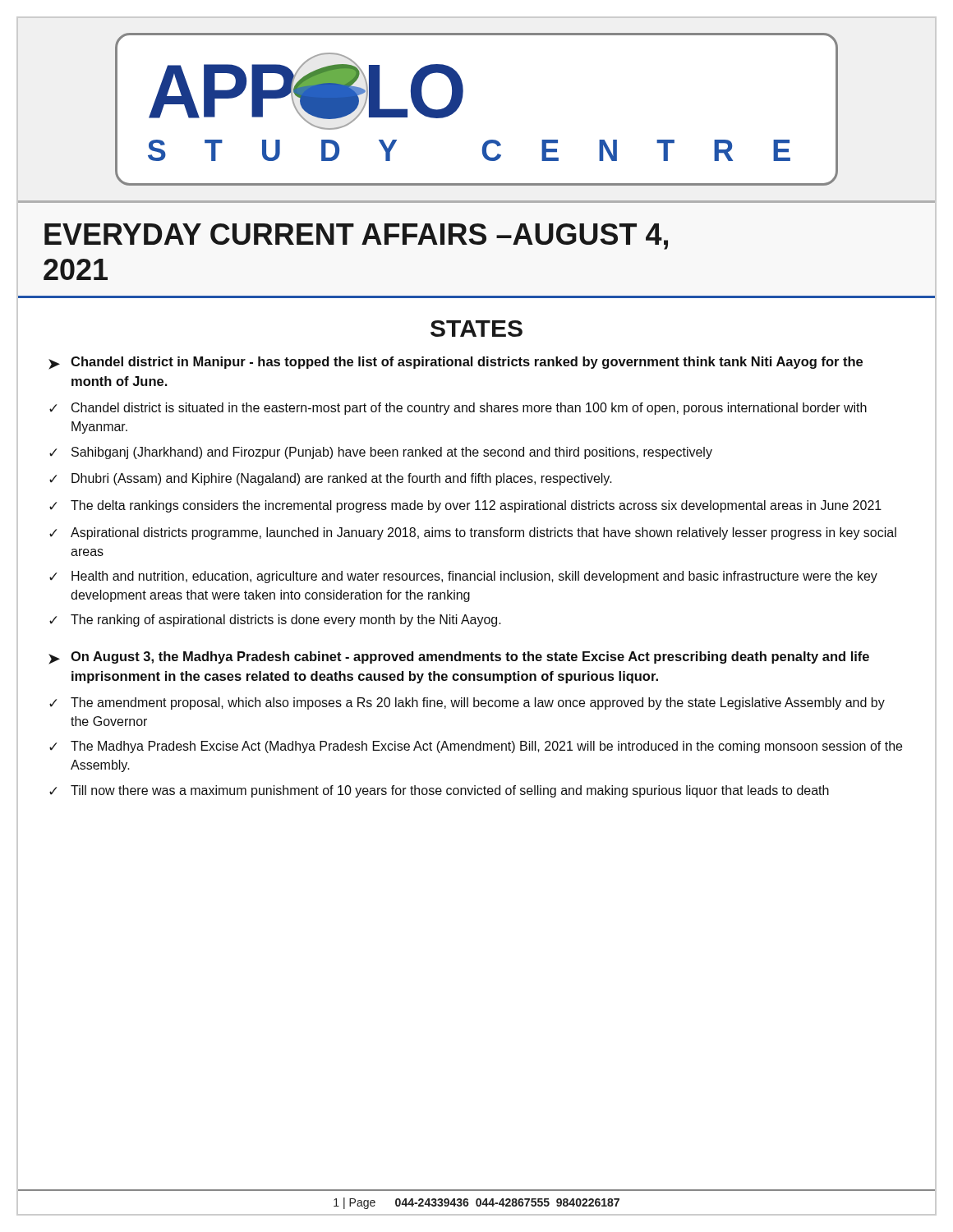Find "EVERYDAY CURRENT AFFAIRS –AUGUST 4, 2021" on this page
Image resolution: width=953 pixels, height=1232 pixels.
(476, 257)
